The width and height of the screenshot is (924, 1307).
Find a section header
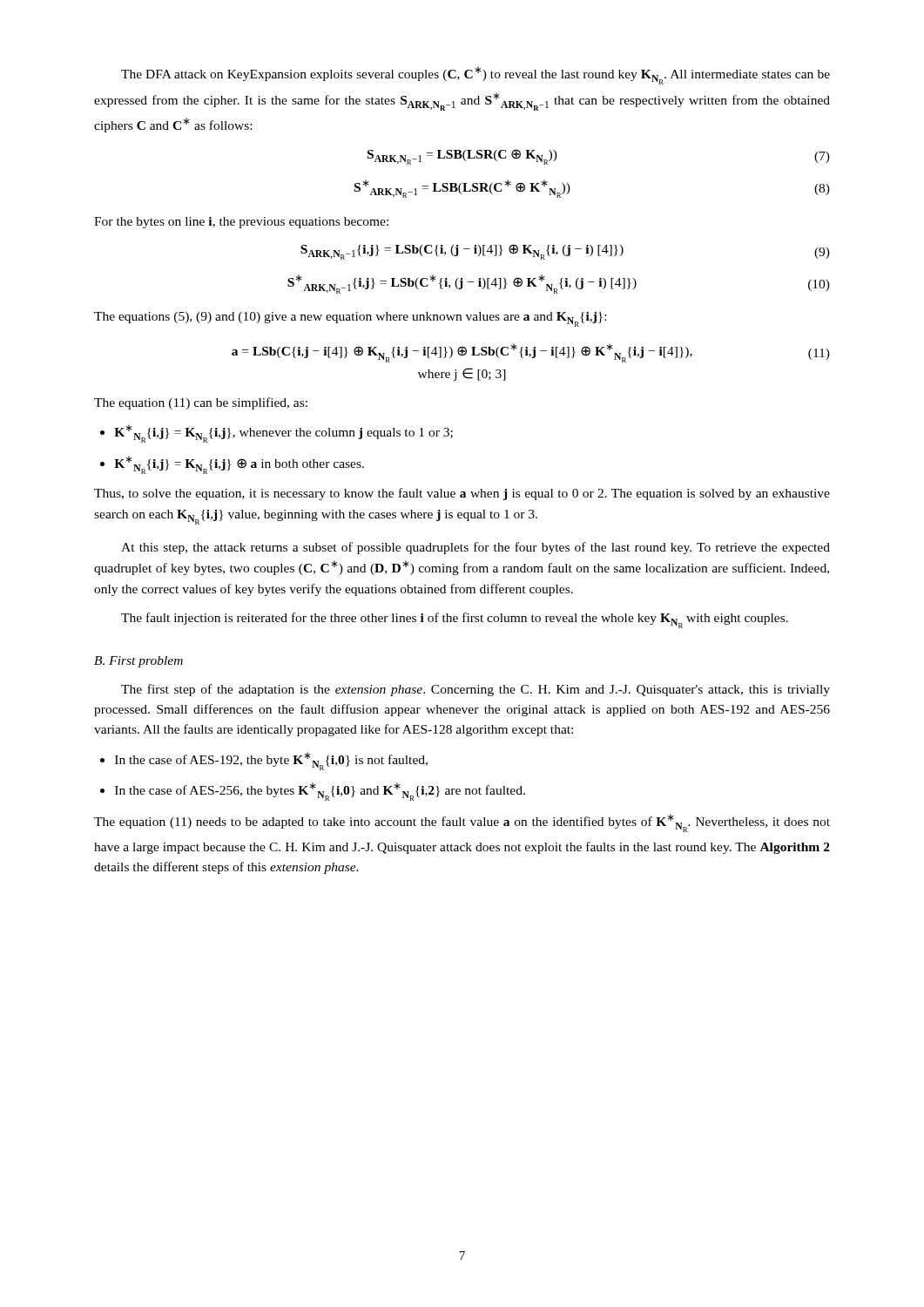[x=462, y=660]
